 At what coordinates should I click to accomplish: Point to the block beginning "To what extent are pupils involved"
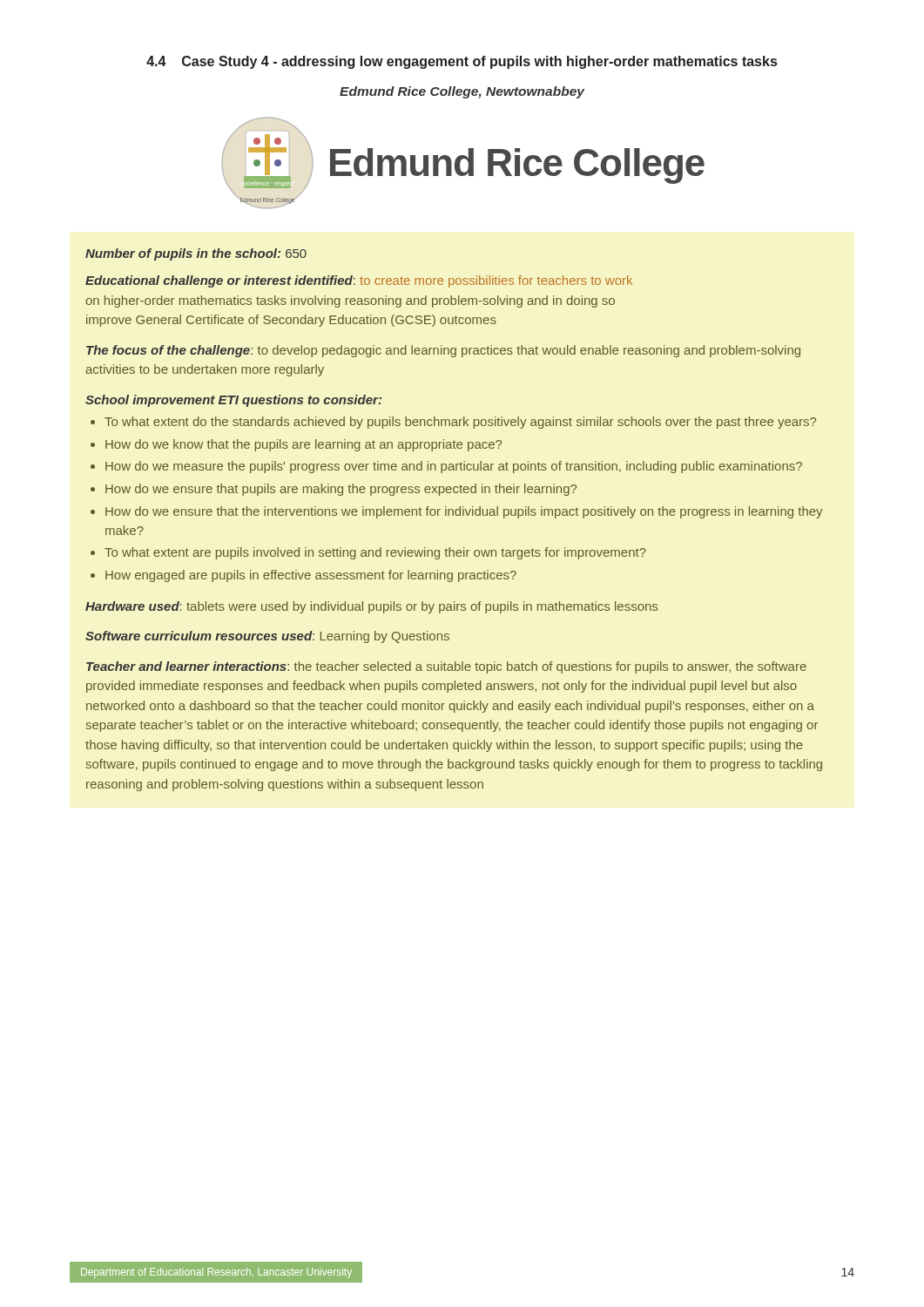tap(375, 552)
